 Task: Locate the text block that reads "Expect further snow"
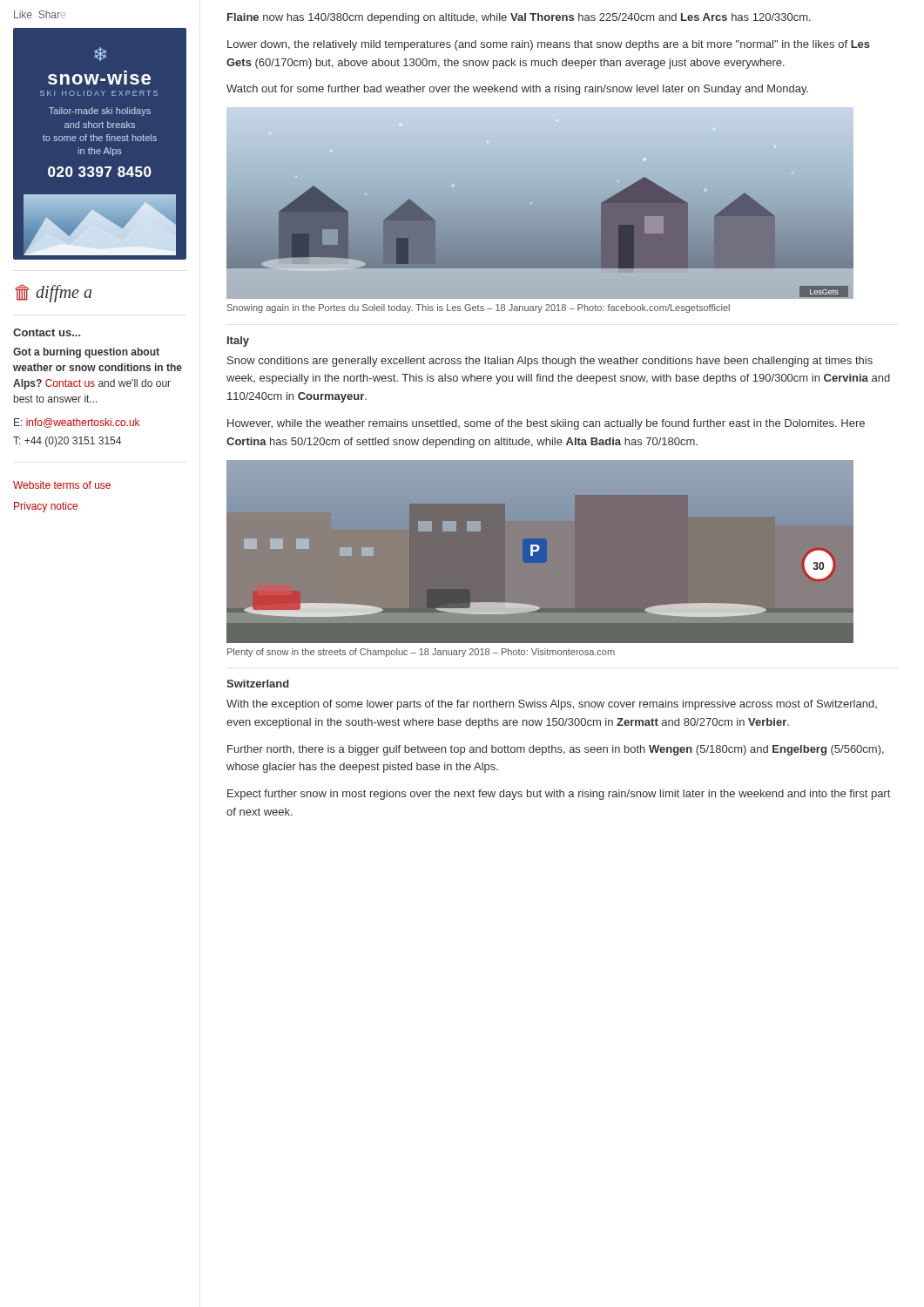click(x=562, y=803)
